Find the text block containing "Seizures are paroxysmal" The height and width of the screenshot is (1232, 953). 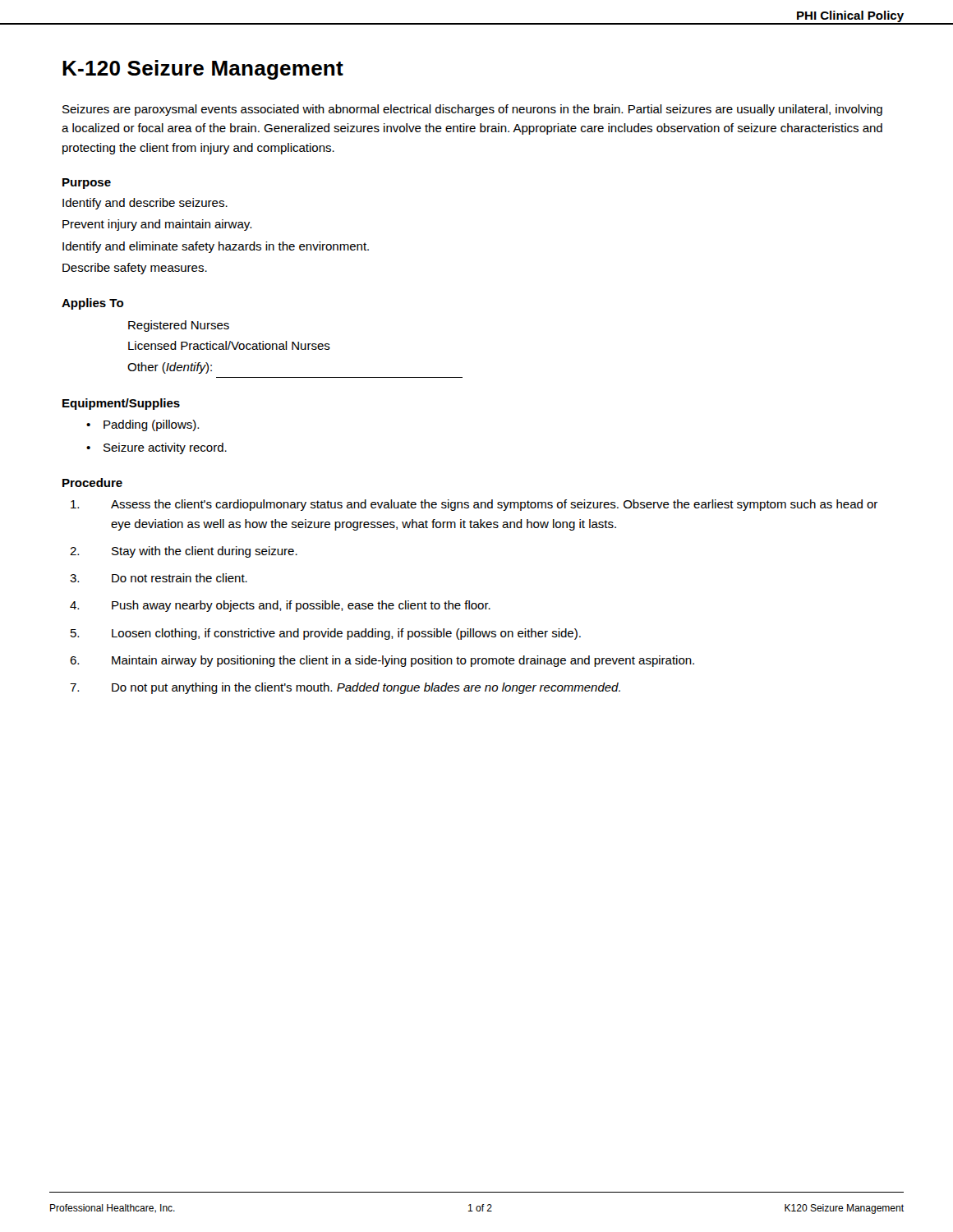click(x=472, y=128)
